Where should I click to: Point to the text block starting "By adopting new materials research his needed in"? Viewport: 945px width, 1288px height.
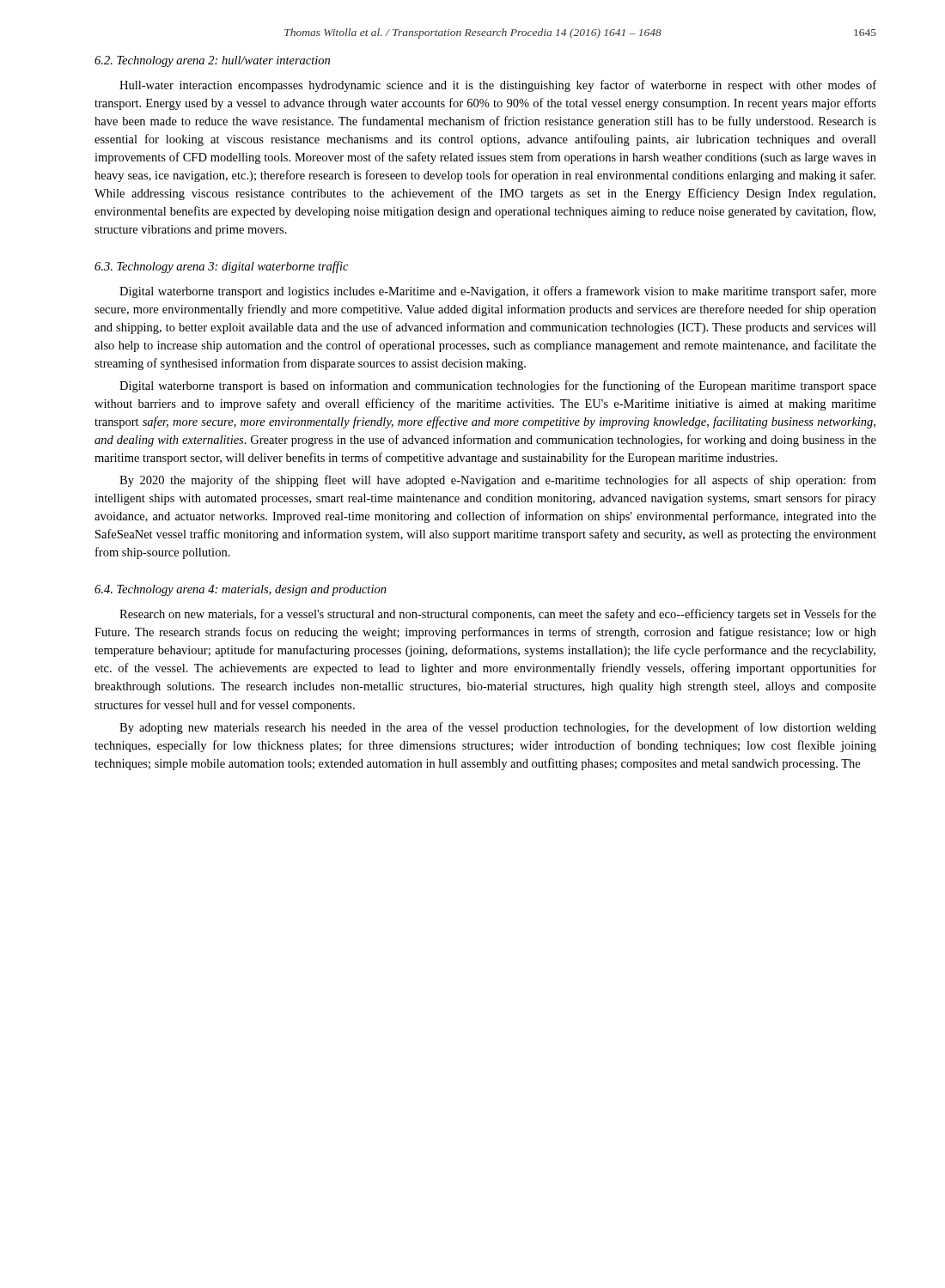[x=485, y=745]
